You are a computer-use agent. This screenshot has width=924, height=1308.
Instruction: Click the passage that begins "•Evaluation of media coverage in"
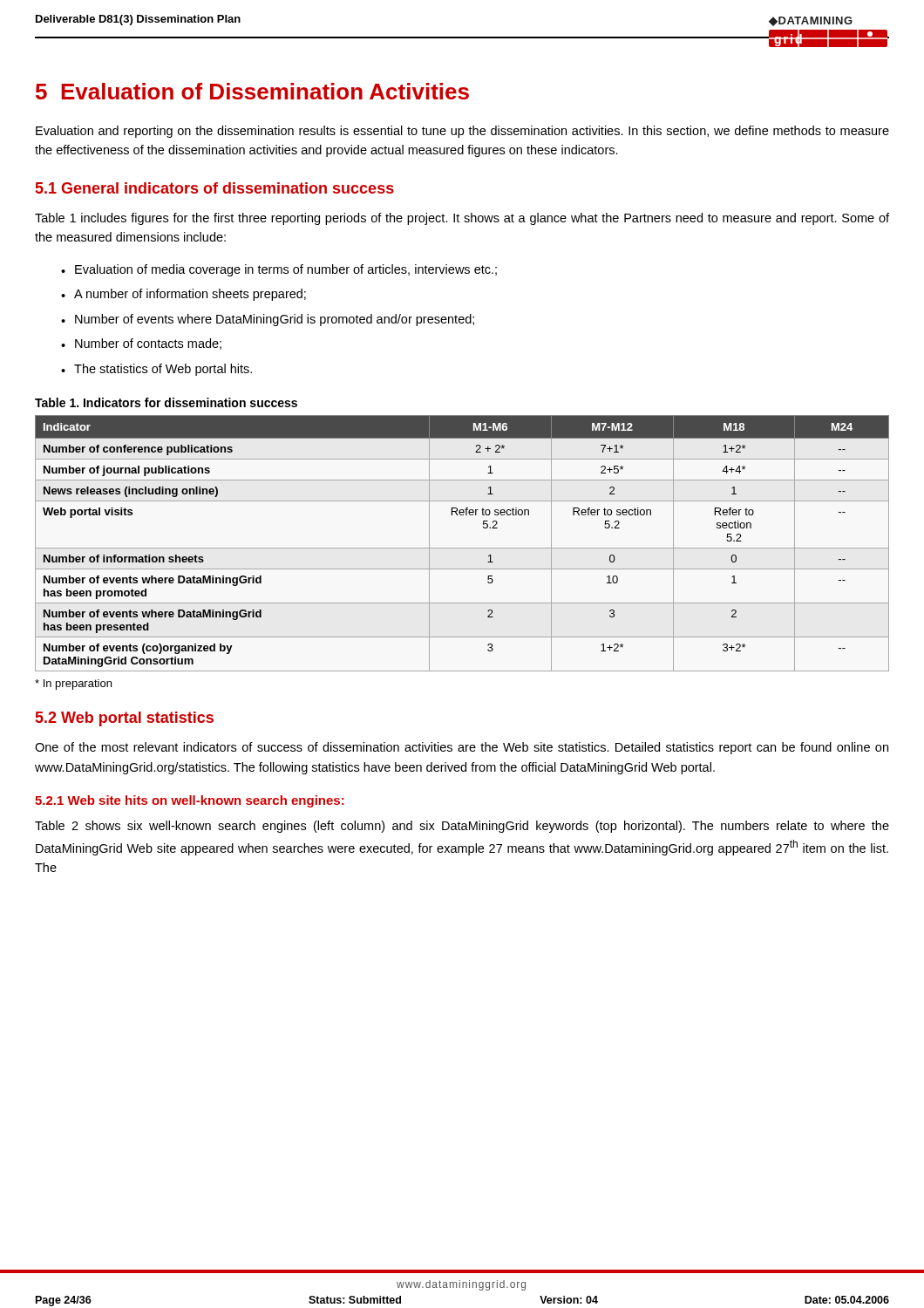point(279,270)
